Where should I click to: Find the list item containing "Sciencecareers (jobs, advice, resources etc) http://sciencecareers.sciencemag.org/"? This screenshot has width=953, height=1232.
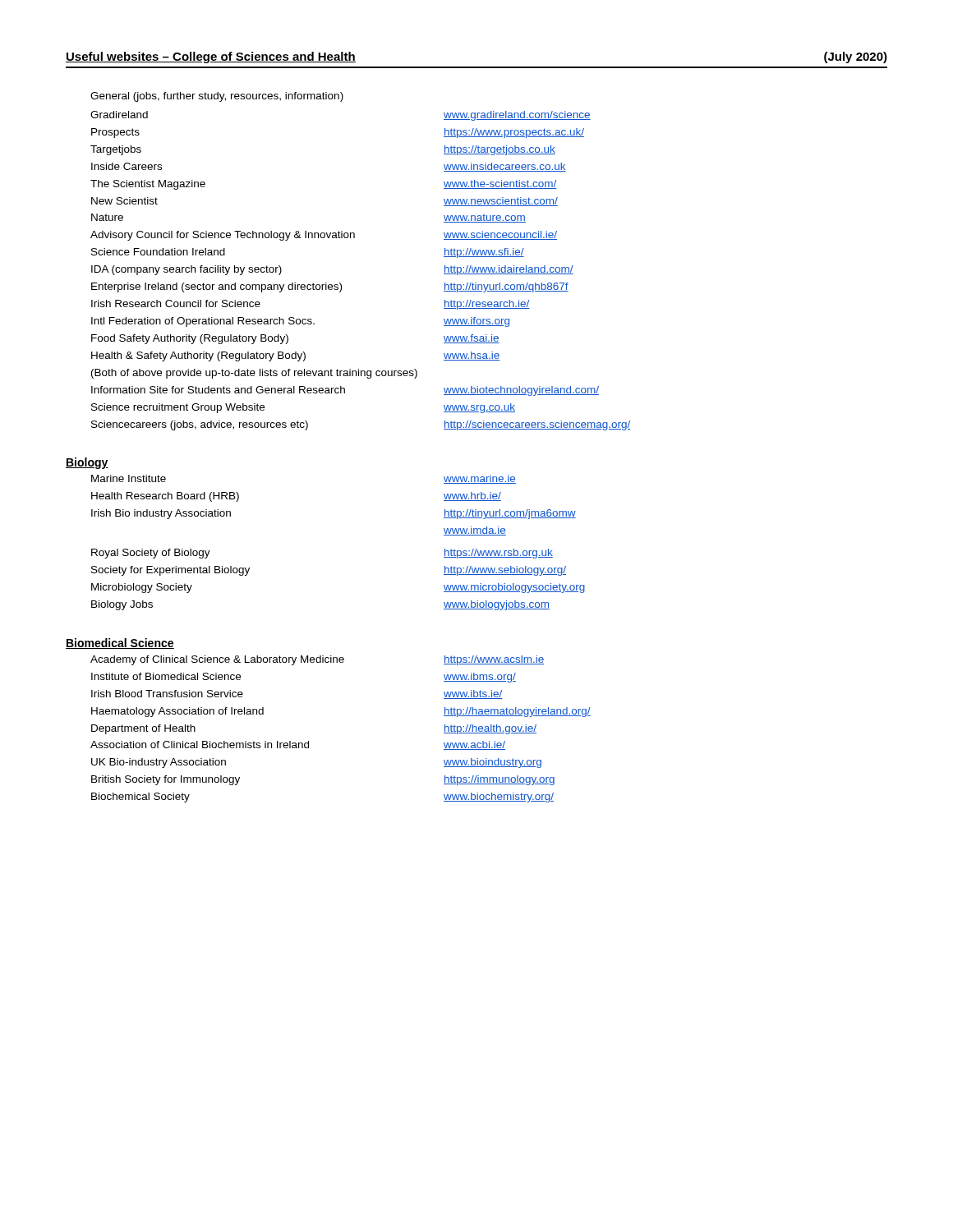[476, 425]
